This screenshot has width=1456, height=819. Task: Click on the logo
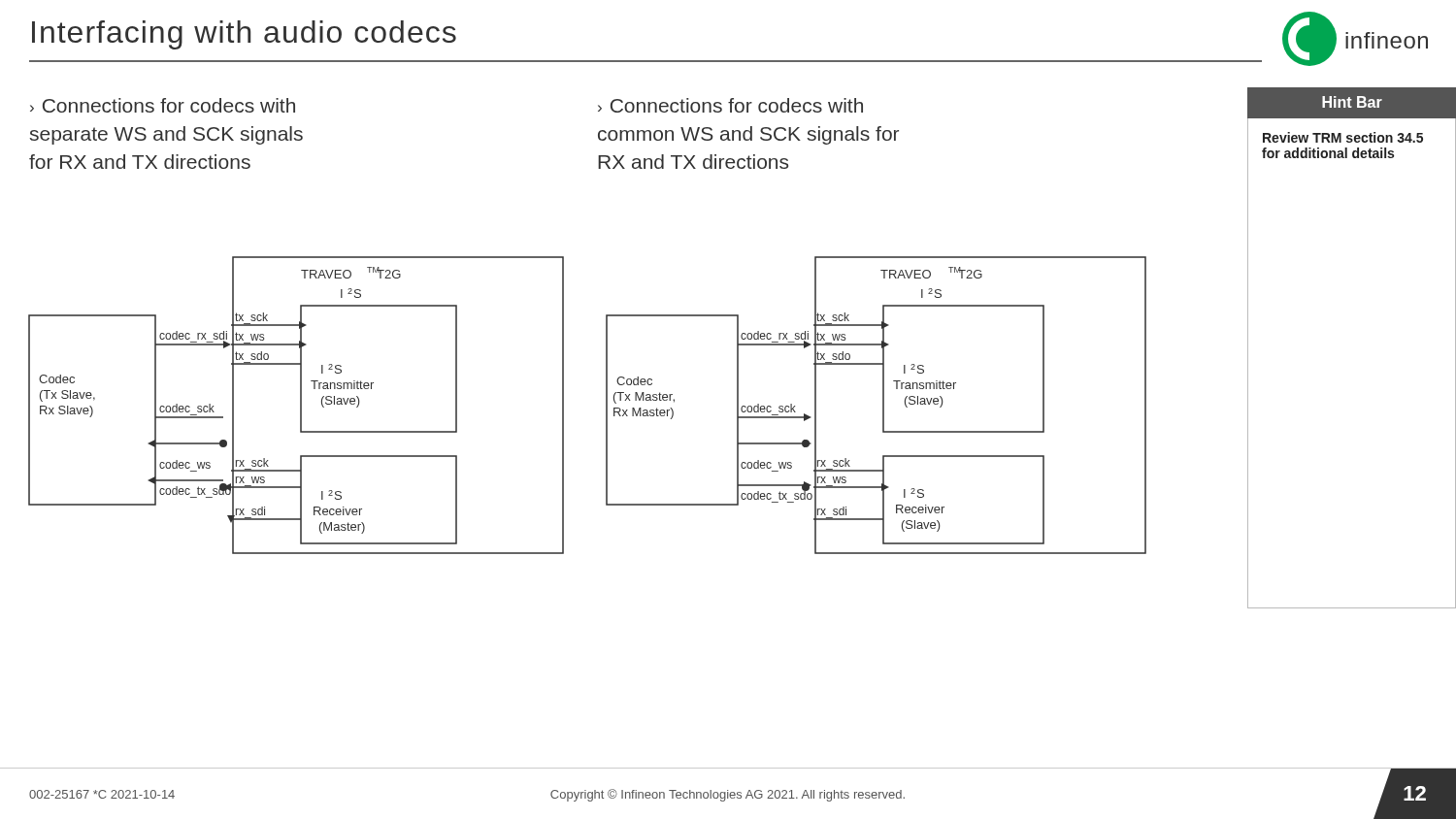1358,39
